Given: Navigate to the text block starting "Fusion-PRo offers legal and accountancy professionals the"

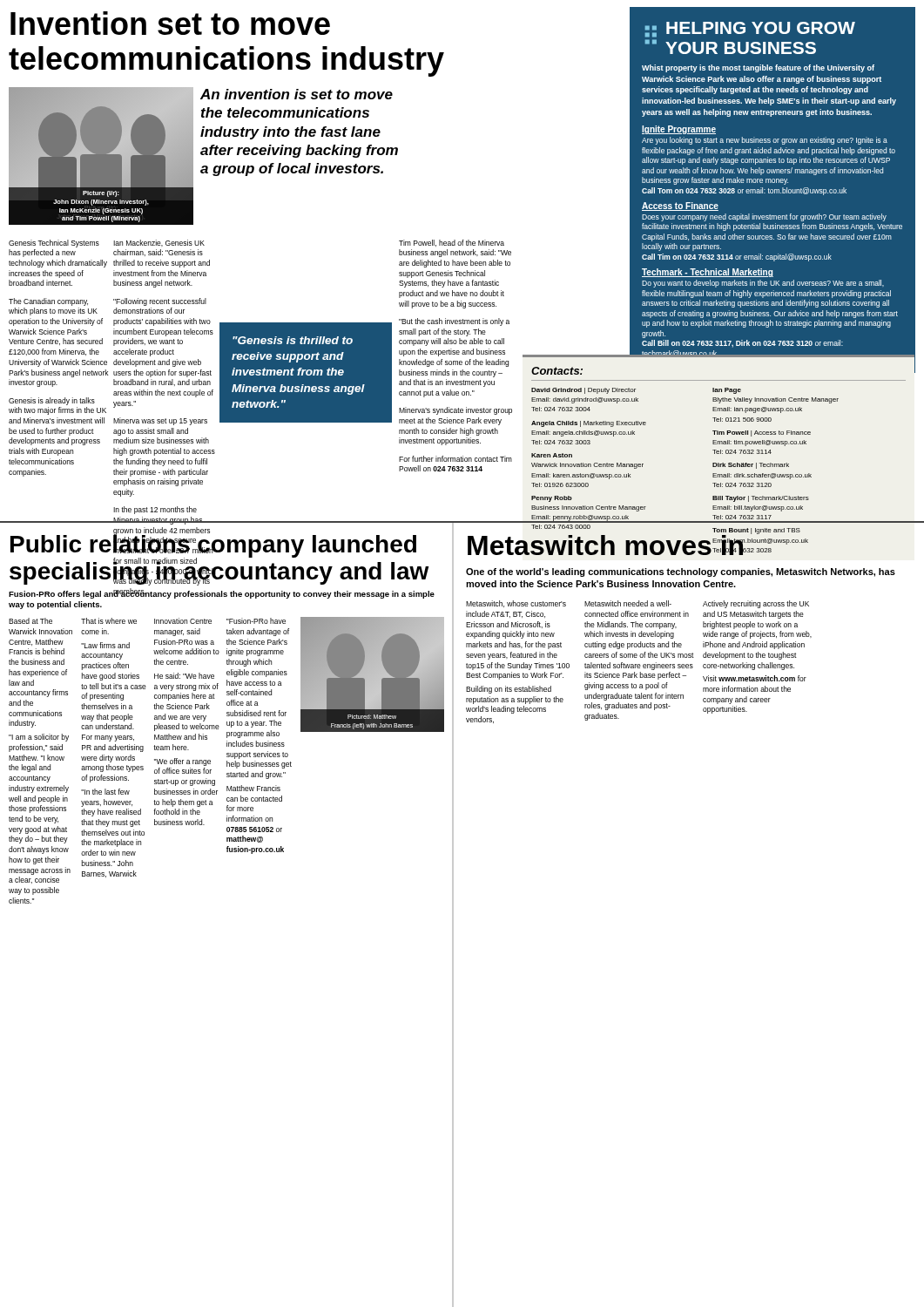Looking at the screenshot, I should click(x=222, y=599).
